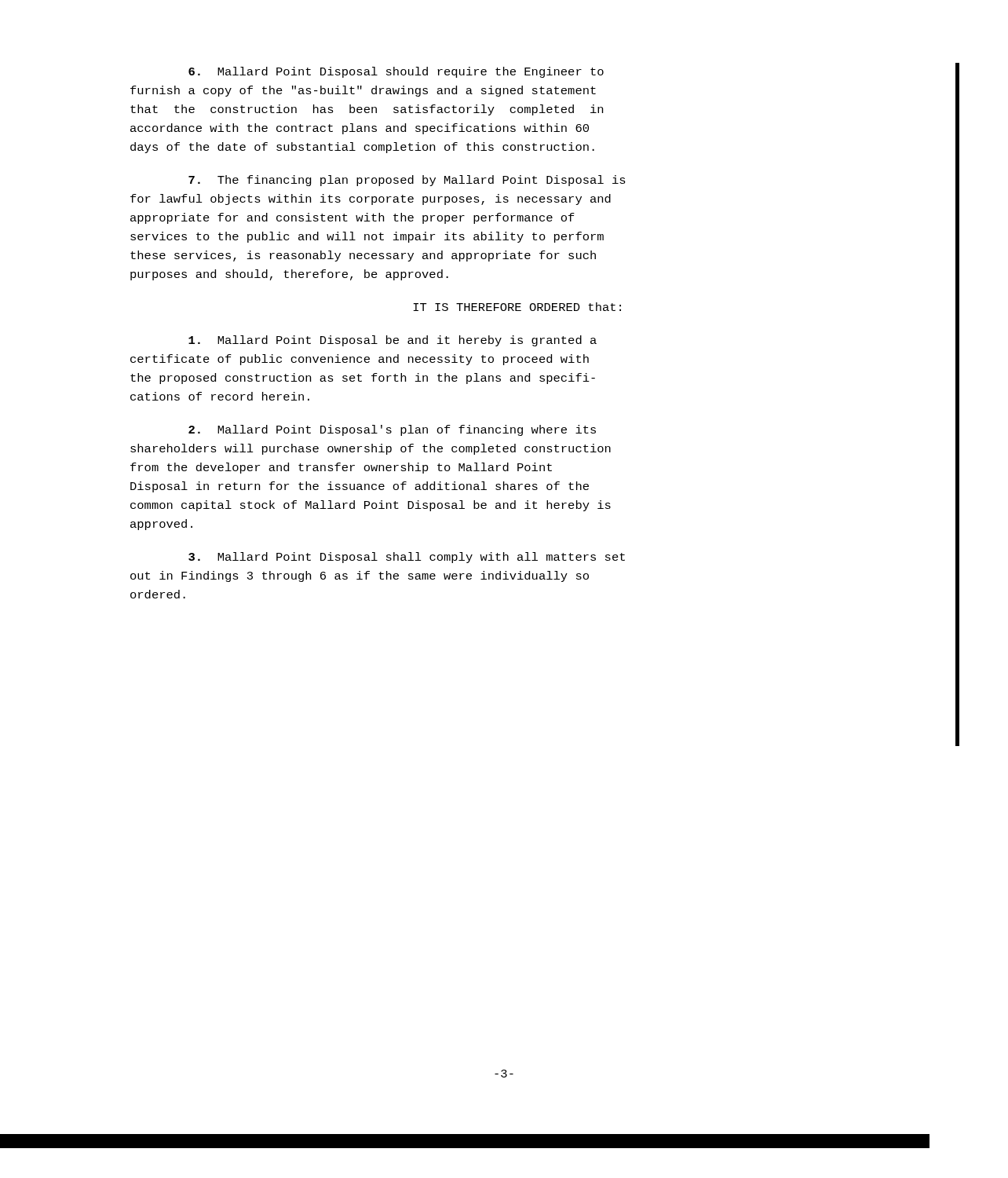Navigate to the element starting "Mallard Point Disposal be and it hereby is"
1008x1178 pixels.
pos(363,369)
